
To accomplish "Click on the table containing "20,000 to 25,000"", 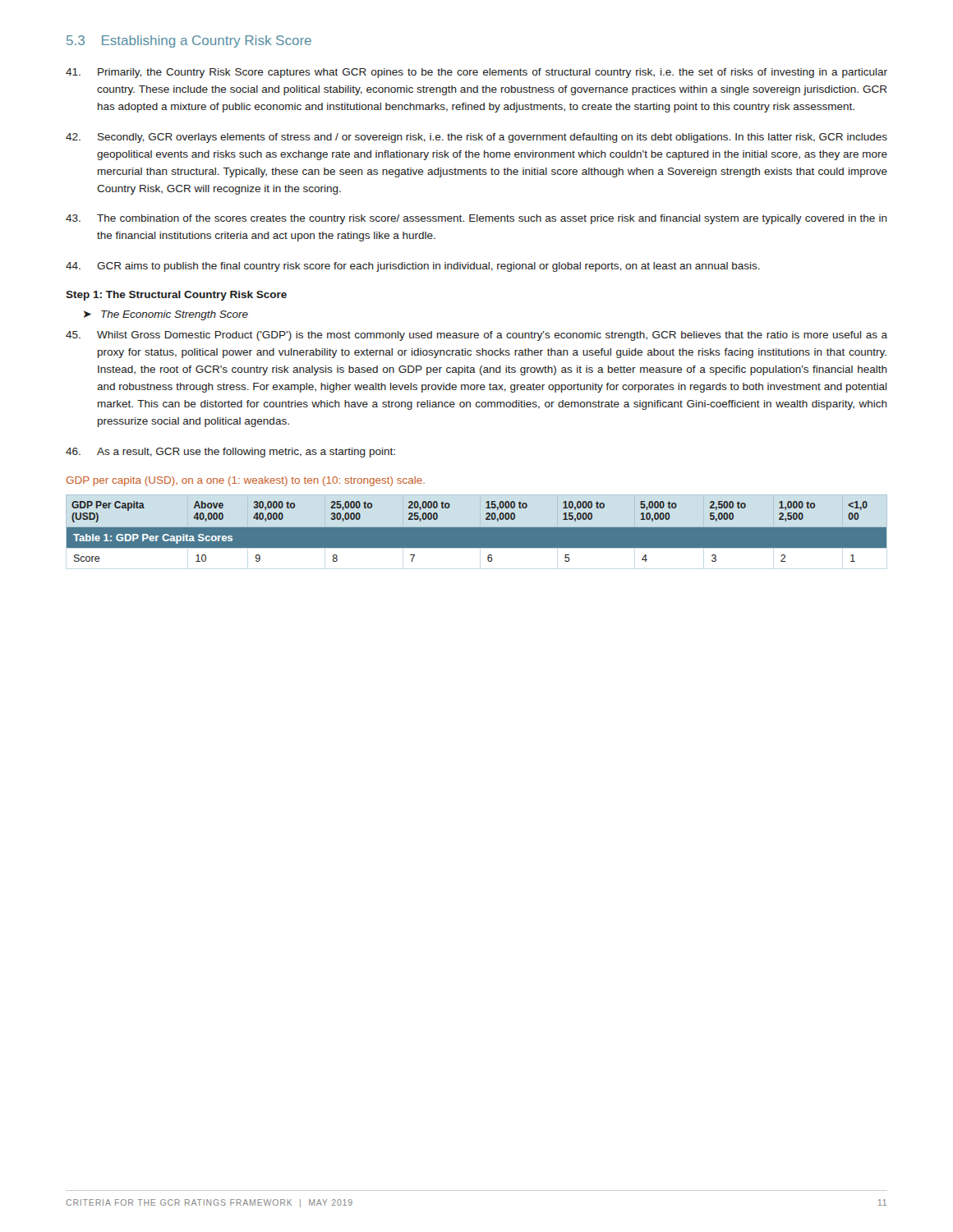I will pyautogui.click(x=476, y=532).
